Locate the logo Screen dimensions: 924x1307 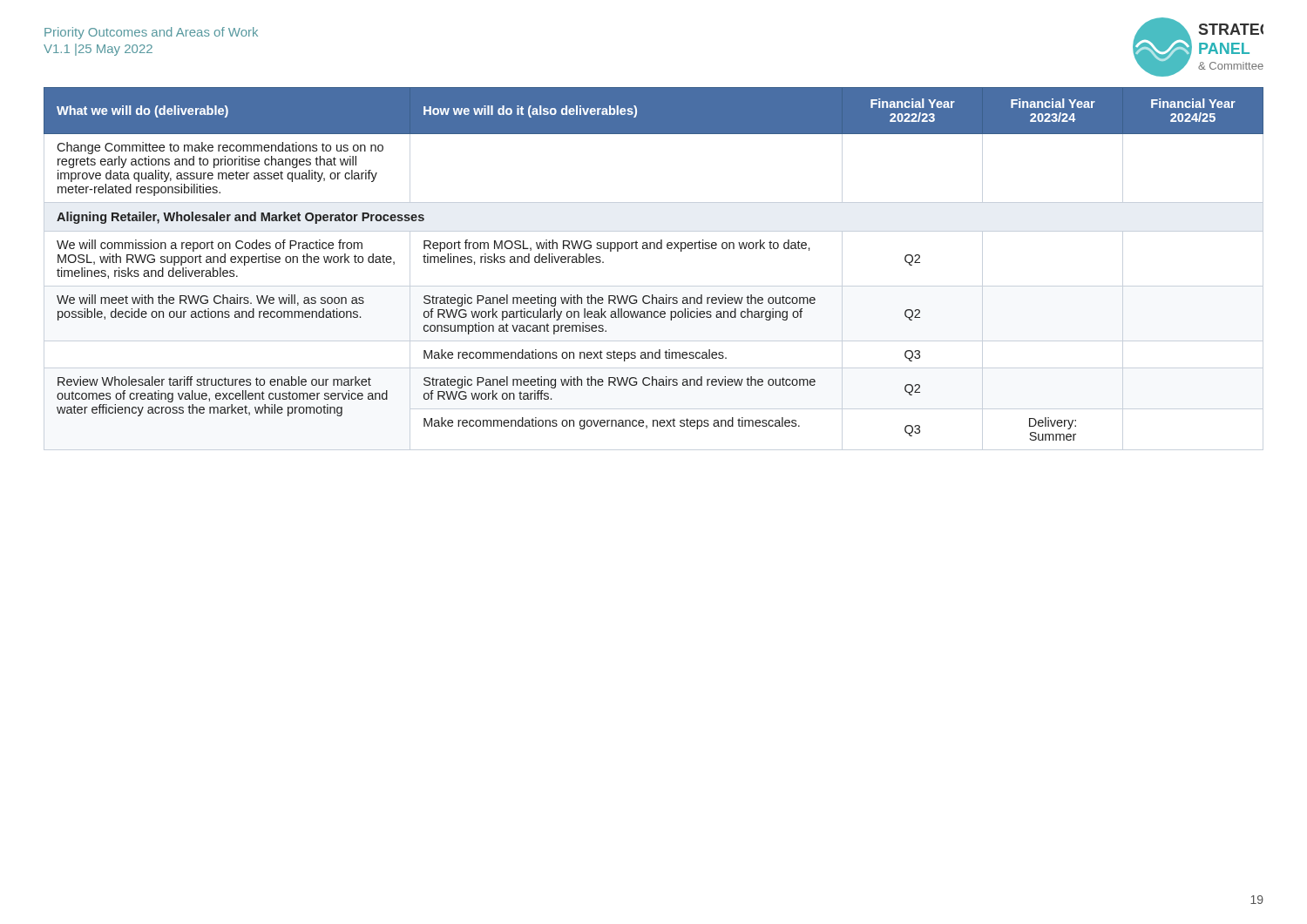[x=1194, y=48]
